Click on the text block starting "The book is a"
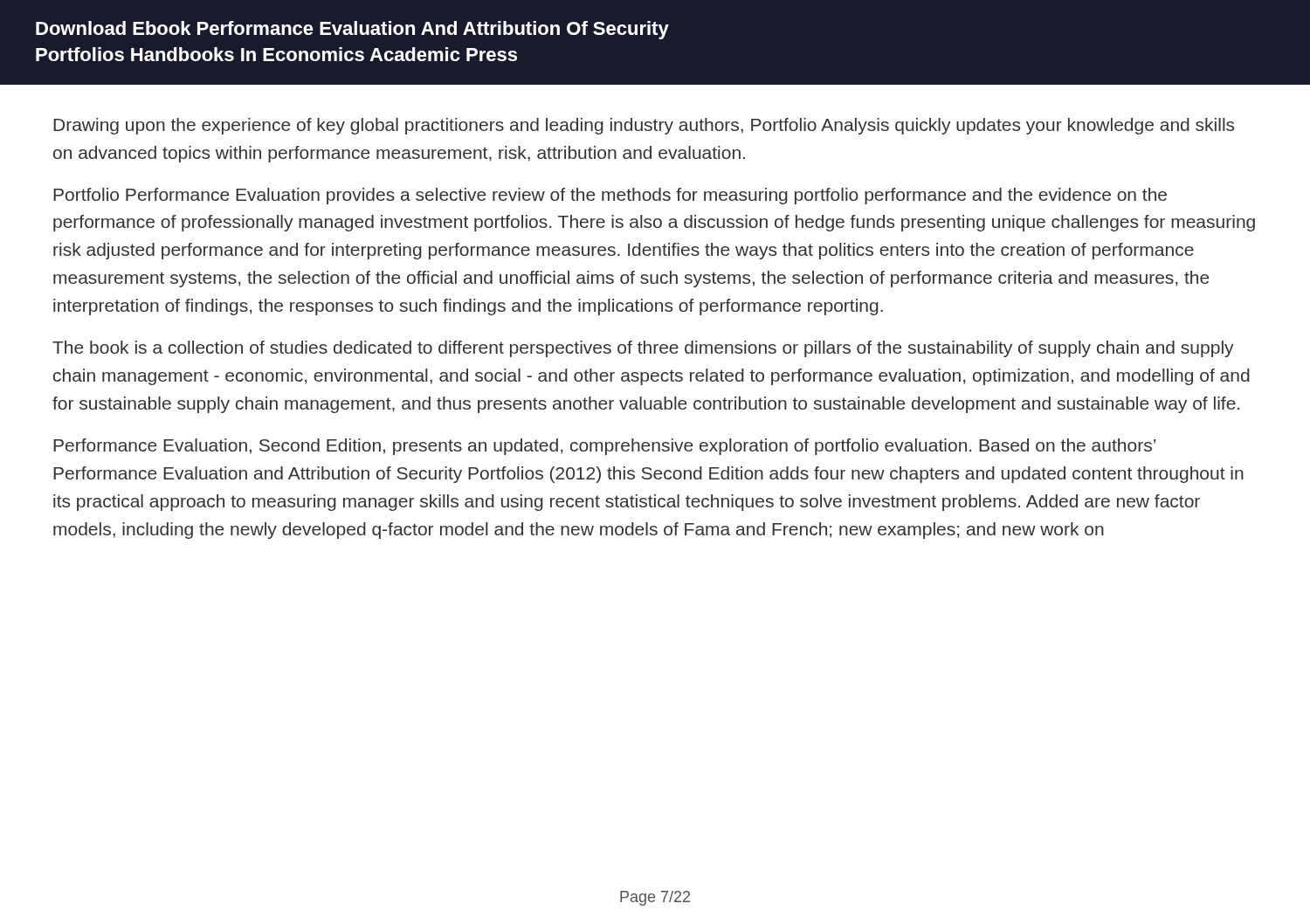The width and height of the screenshot is (1310, 924). (651, 375)
